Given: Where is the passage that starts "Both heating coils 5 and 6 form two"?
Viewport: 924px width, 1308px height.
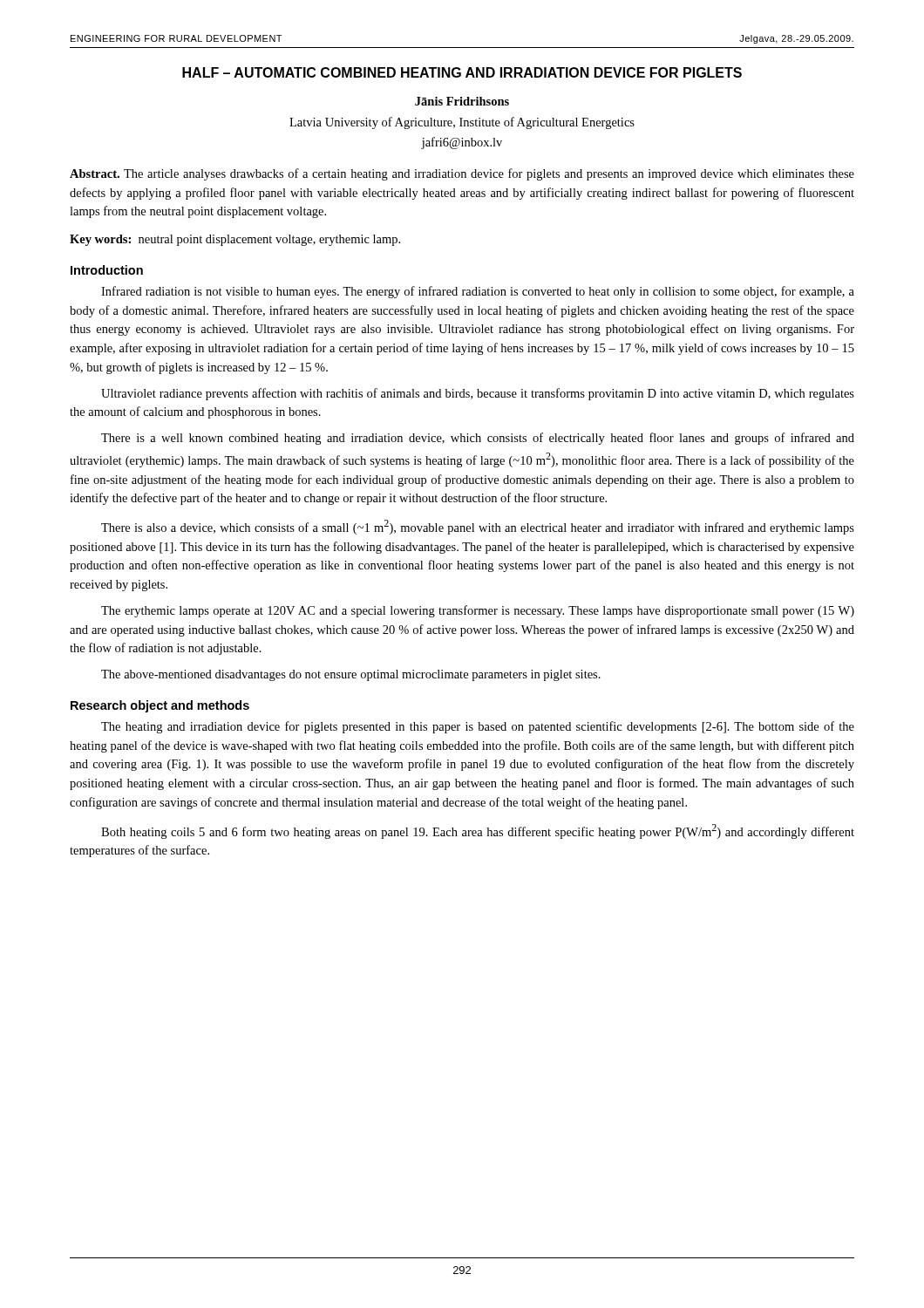Looking at the screenshot, I should click(462, 839).
